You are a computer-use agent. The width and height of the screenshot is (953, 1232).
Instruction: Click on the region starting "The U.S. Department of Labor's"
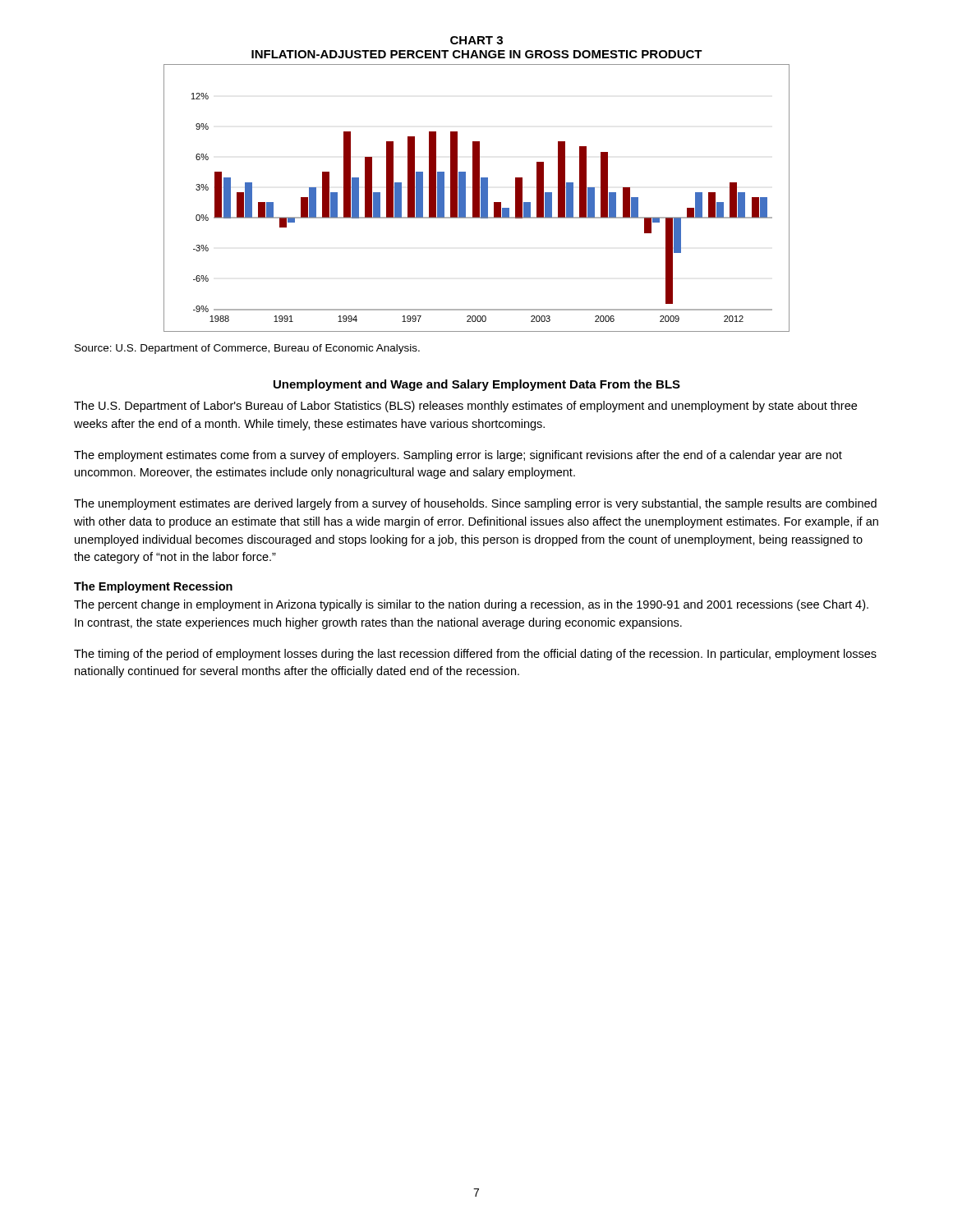[x=466, y=415]
